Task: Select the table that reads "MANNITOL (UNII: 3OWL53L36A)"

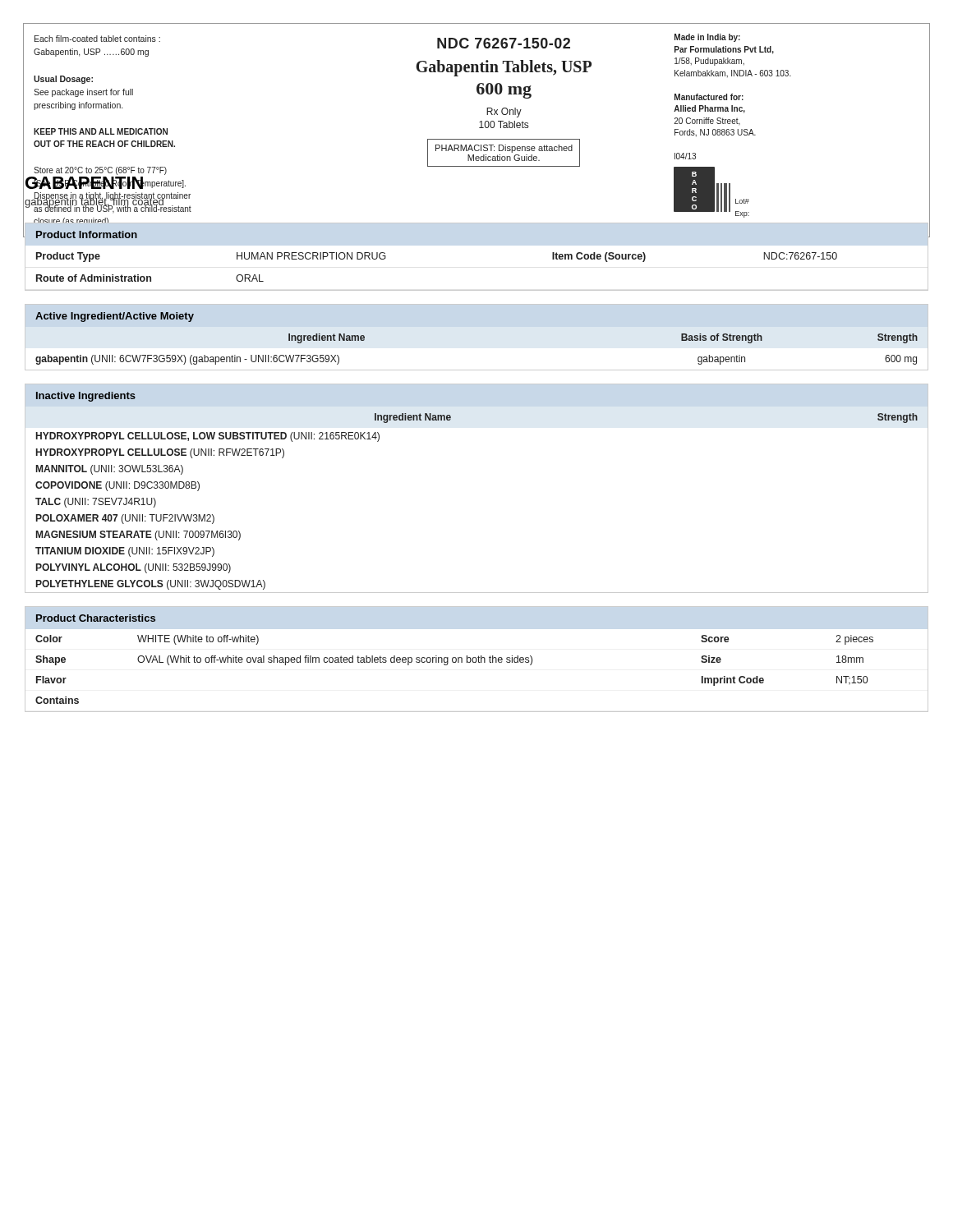Action: [476, 488]
